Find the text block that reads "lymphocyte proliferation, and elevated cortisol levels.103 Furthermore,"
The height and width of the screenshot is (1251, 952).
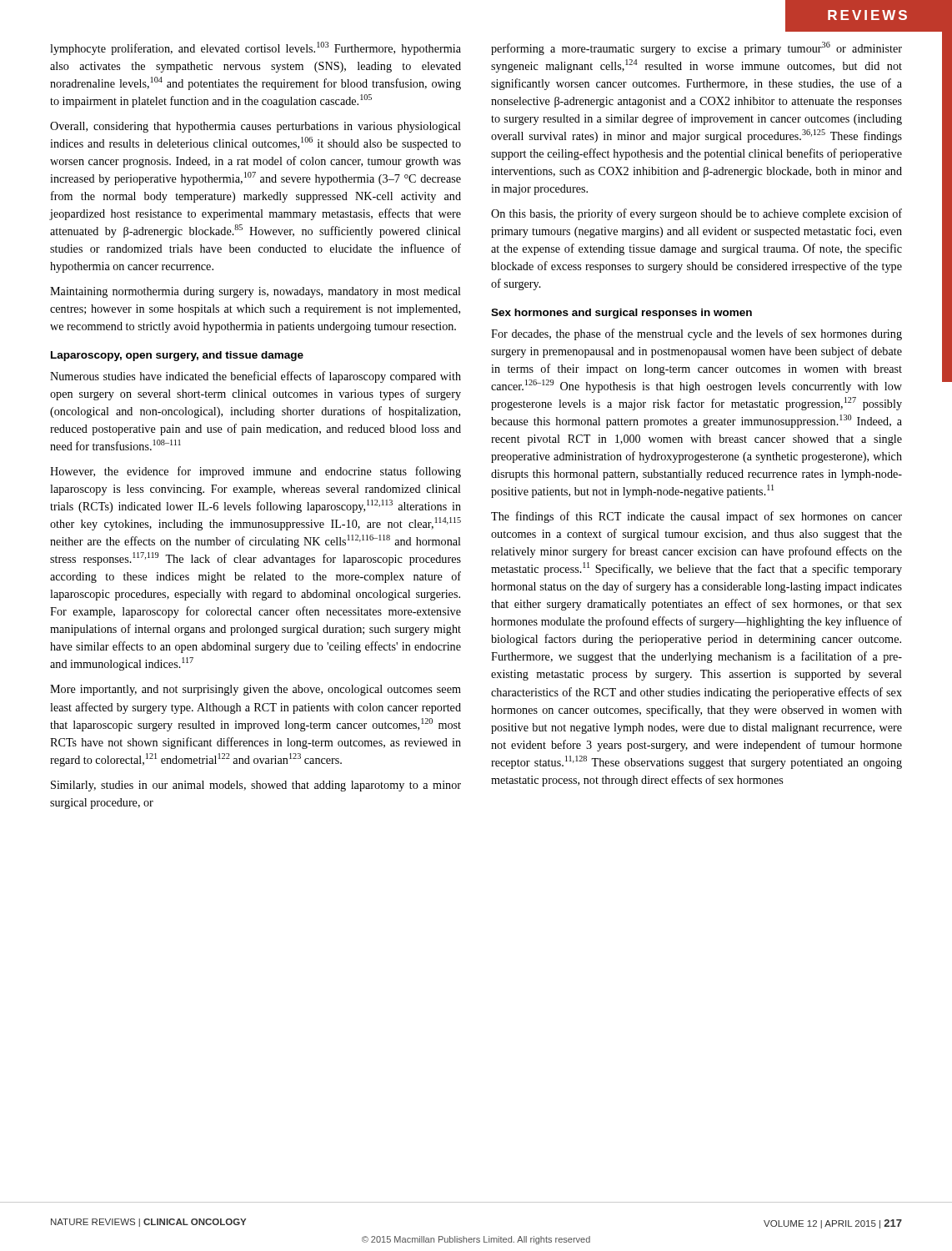click(255, 188)
